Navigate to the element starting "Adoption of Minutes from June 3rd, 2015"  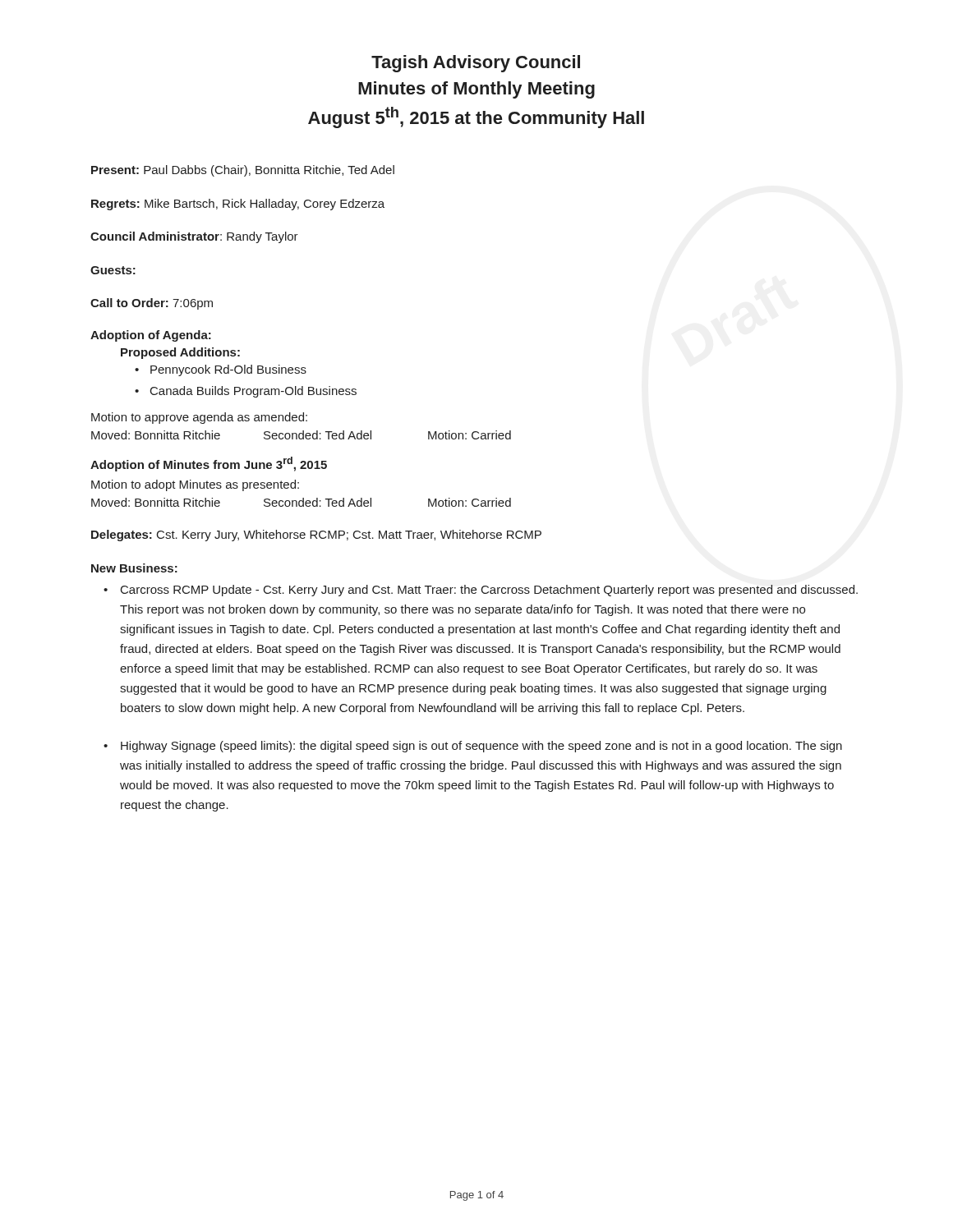click(x=209, y=463)
